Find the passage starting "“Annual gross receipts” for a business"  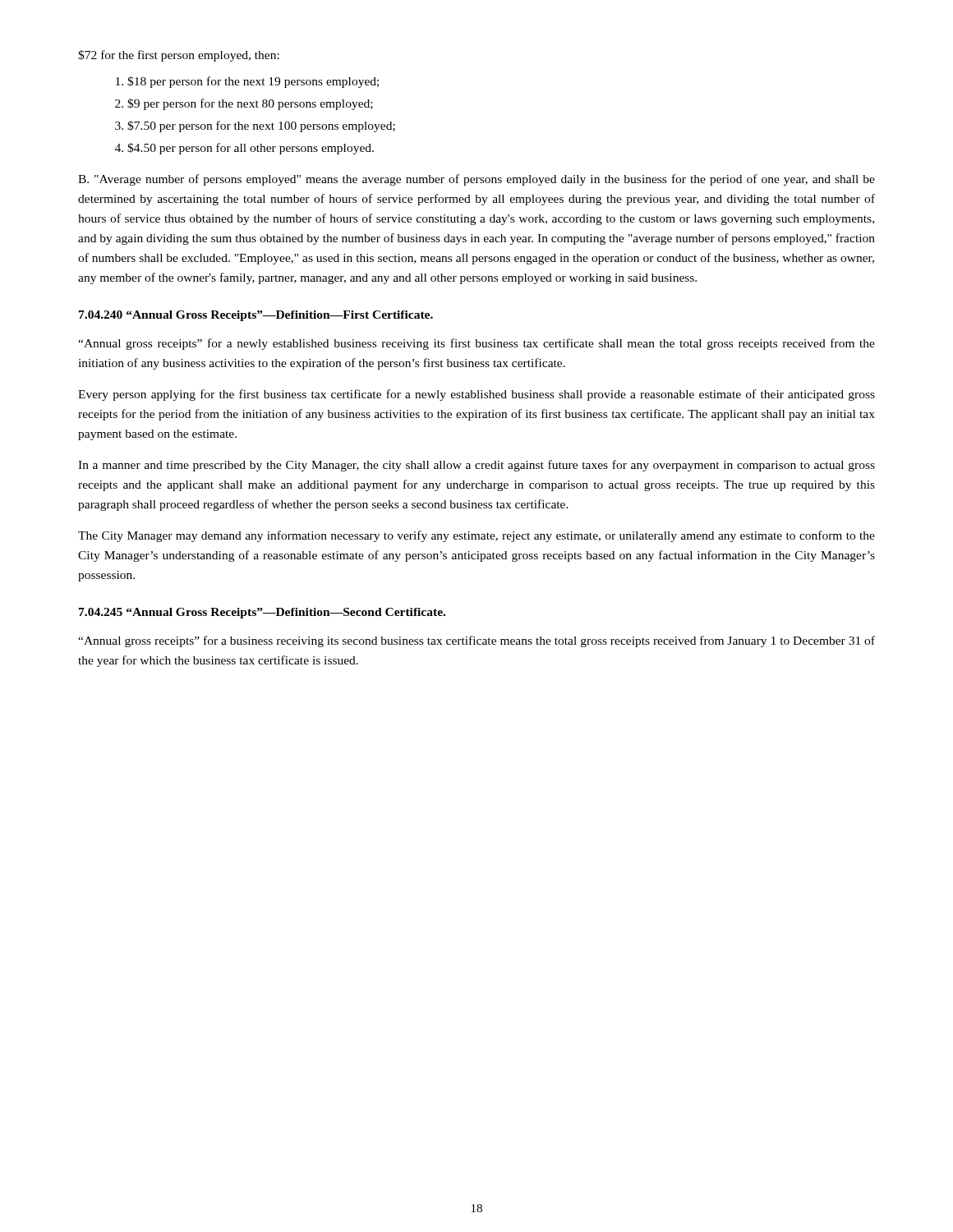pos(476,650)
